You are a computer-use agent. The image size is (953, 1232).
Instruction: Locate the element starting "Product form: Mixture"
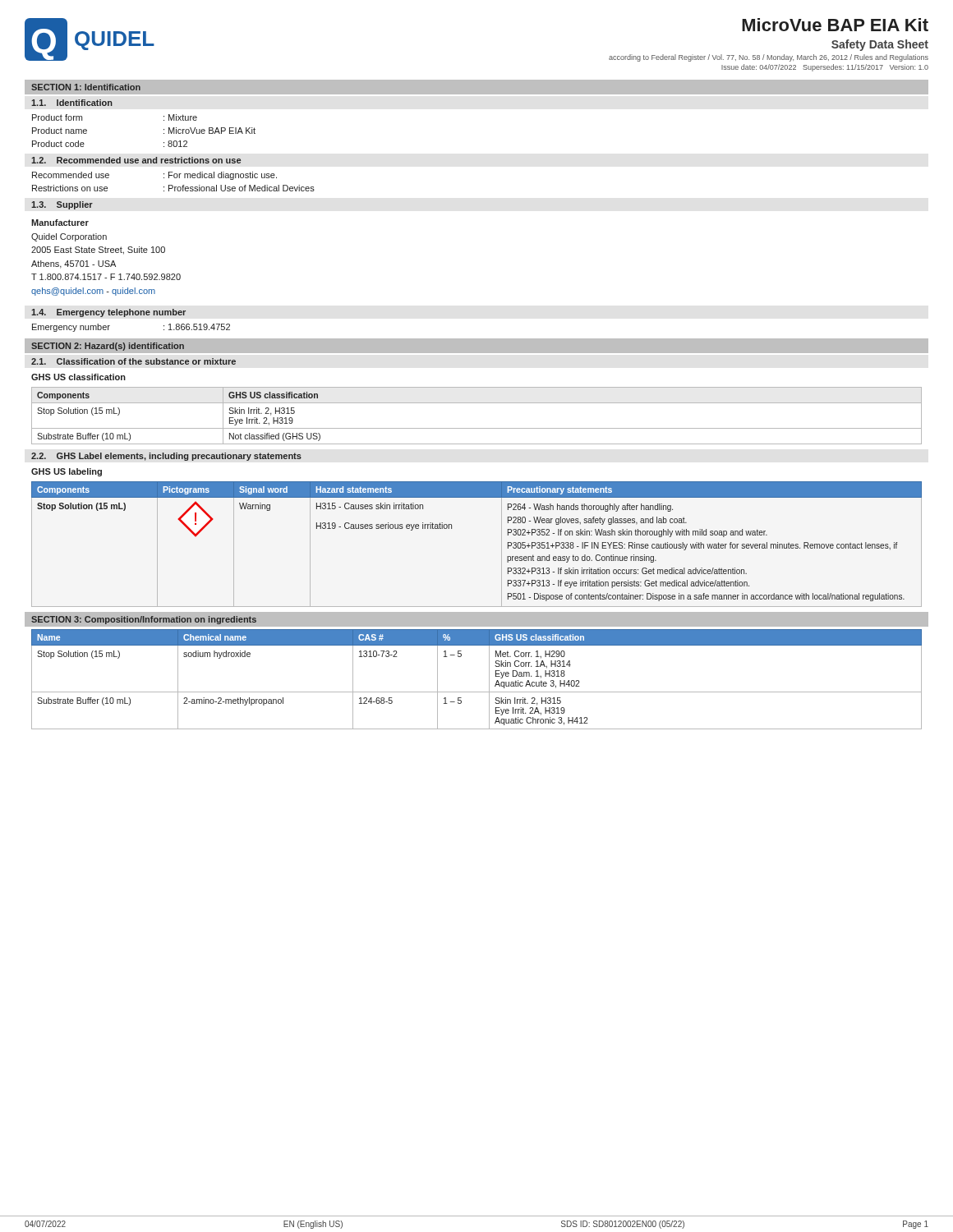pos(56,117)
